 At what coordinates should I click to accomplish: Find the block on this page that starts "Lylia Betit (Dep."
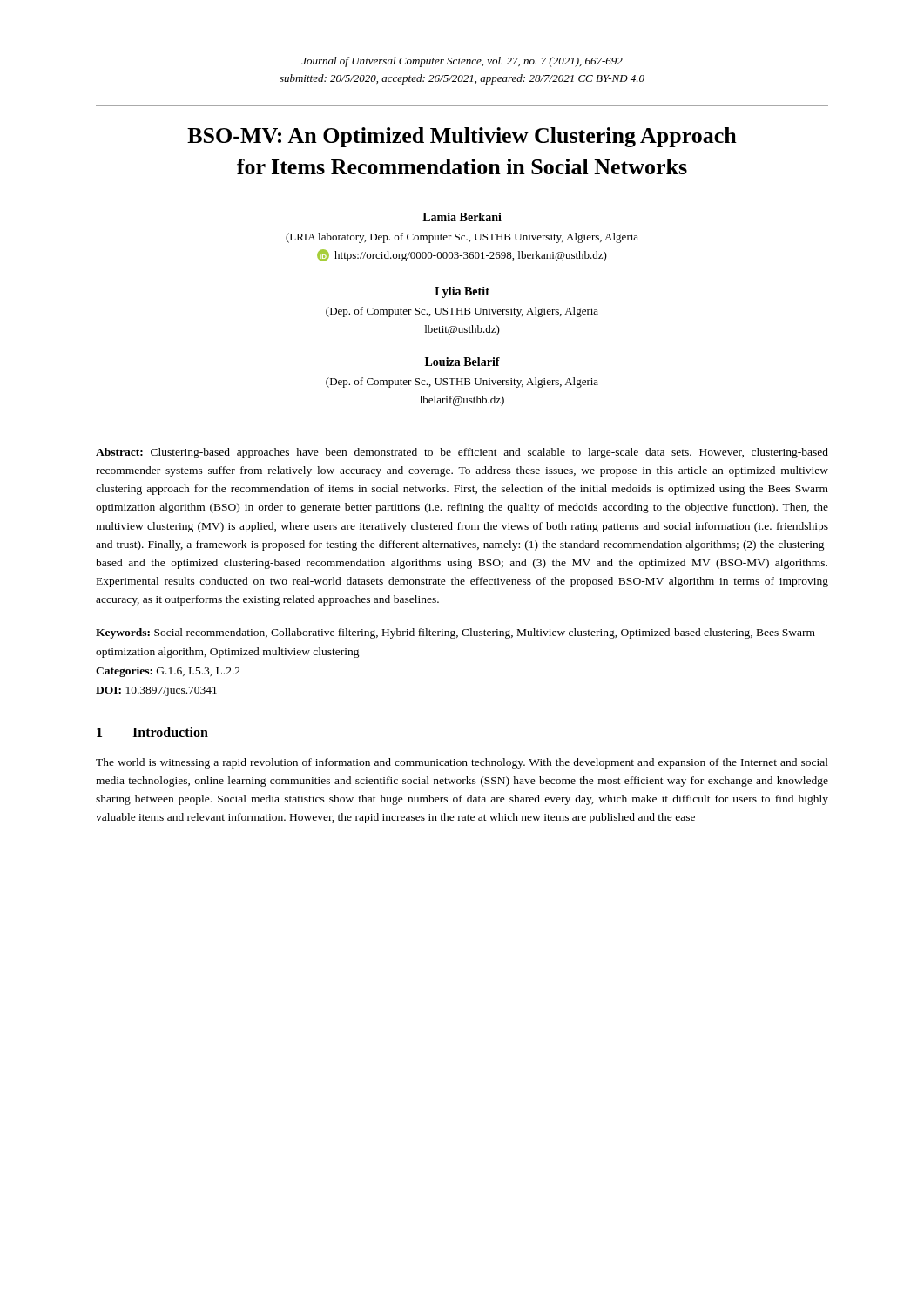tap(462, 312)
